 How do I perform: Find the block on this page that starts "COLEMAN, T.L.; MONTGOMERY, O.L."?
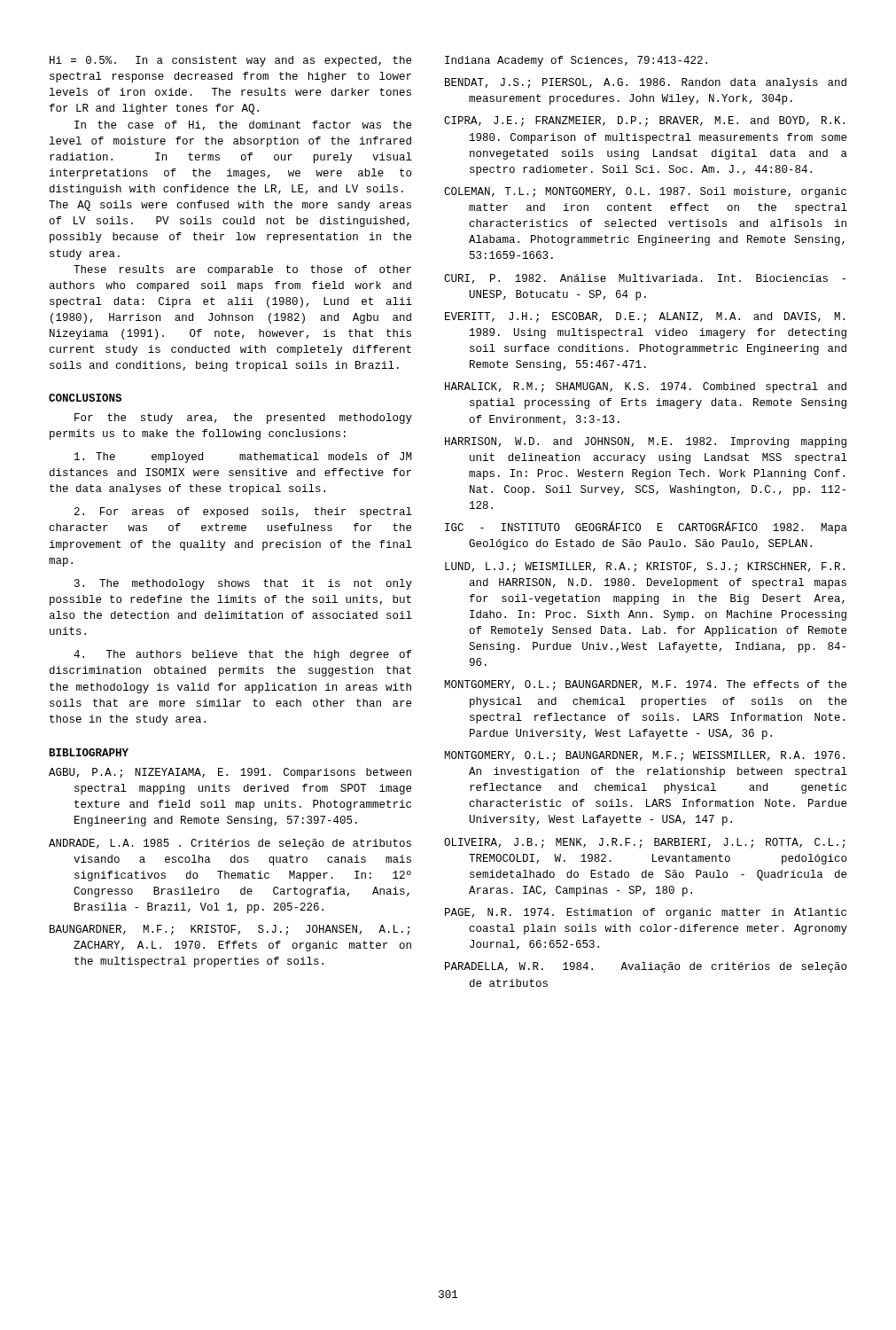[646, 224]
